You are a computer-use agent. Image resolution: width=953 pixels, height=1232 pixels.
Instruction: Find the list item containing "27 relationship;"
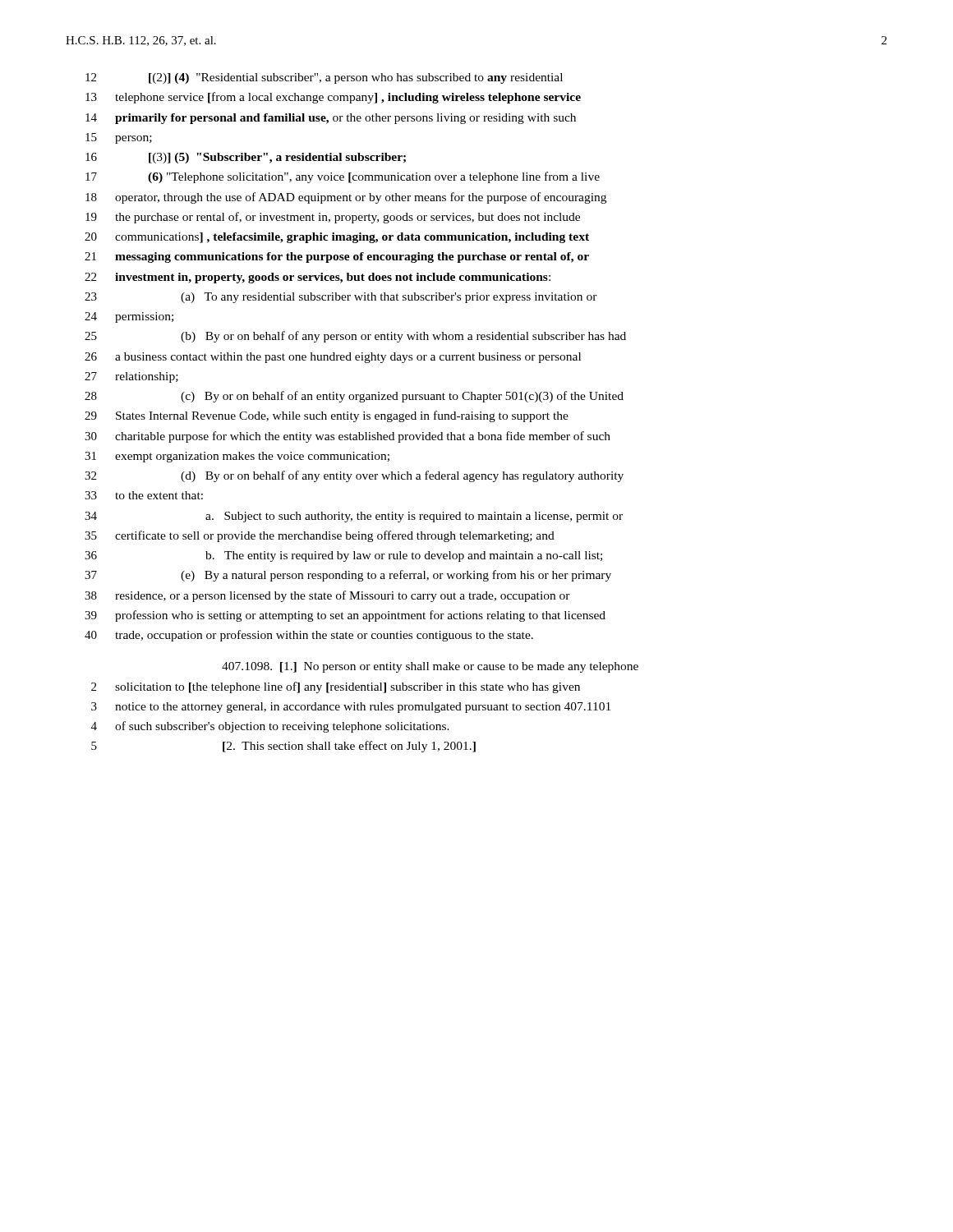point(131,377)
